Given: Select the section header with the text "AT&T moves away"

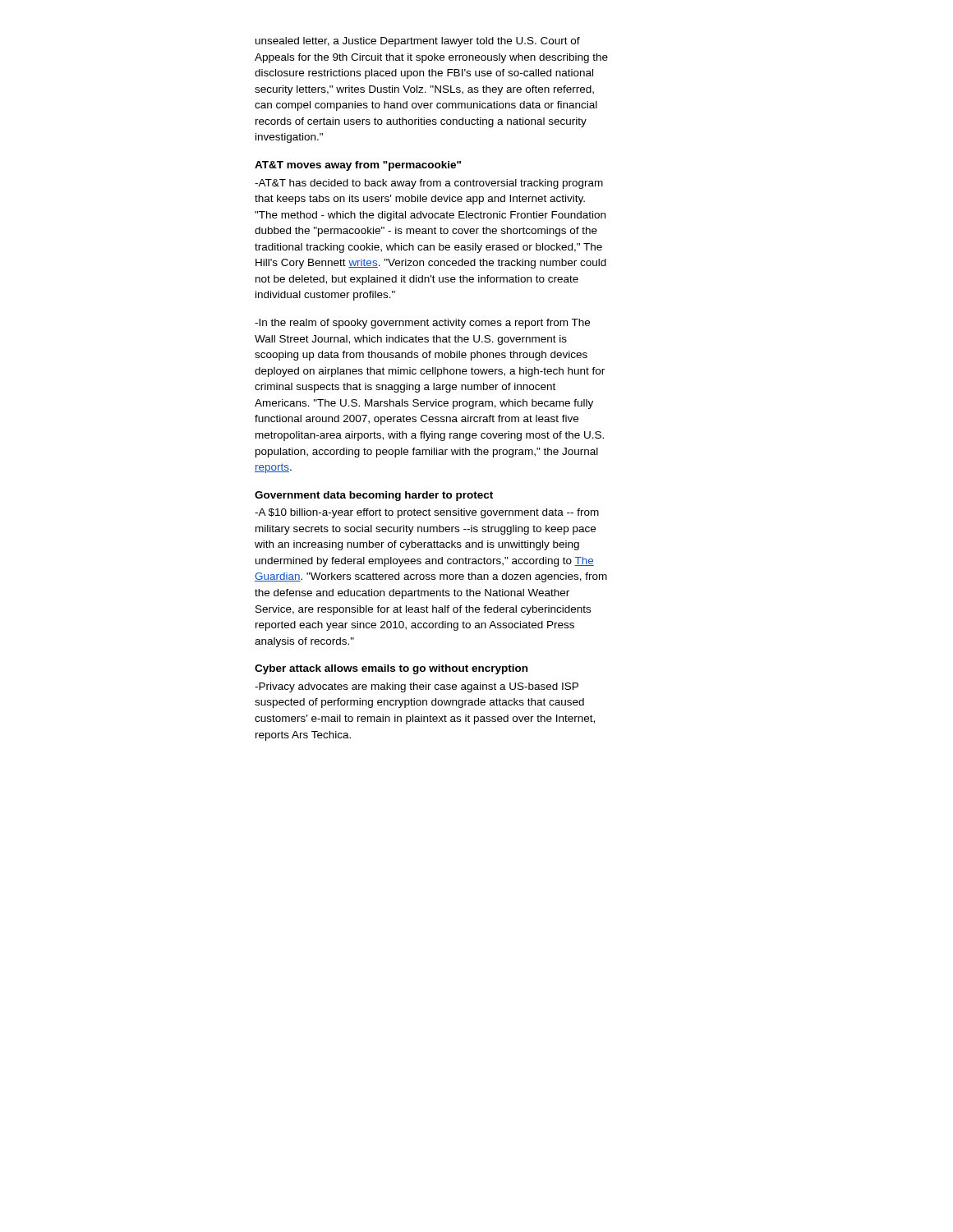Looking at the screenshot, I should (x=358, y=165).
